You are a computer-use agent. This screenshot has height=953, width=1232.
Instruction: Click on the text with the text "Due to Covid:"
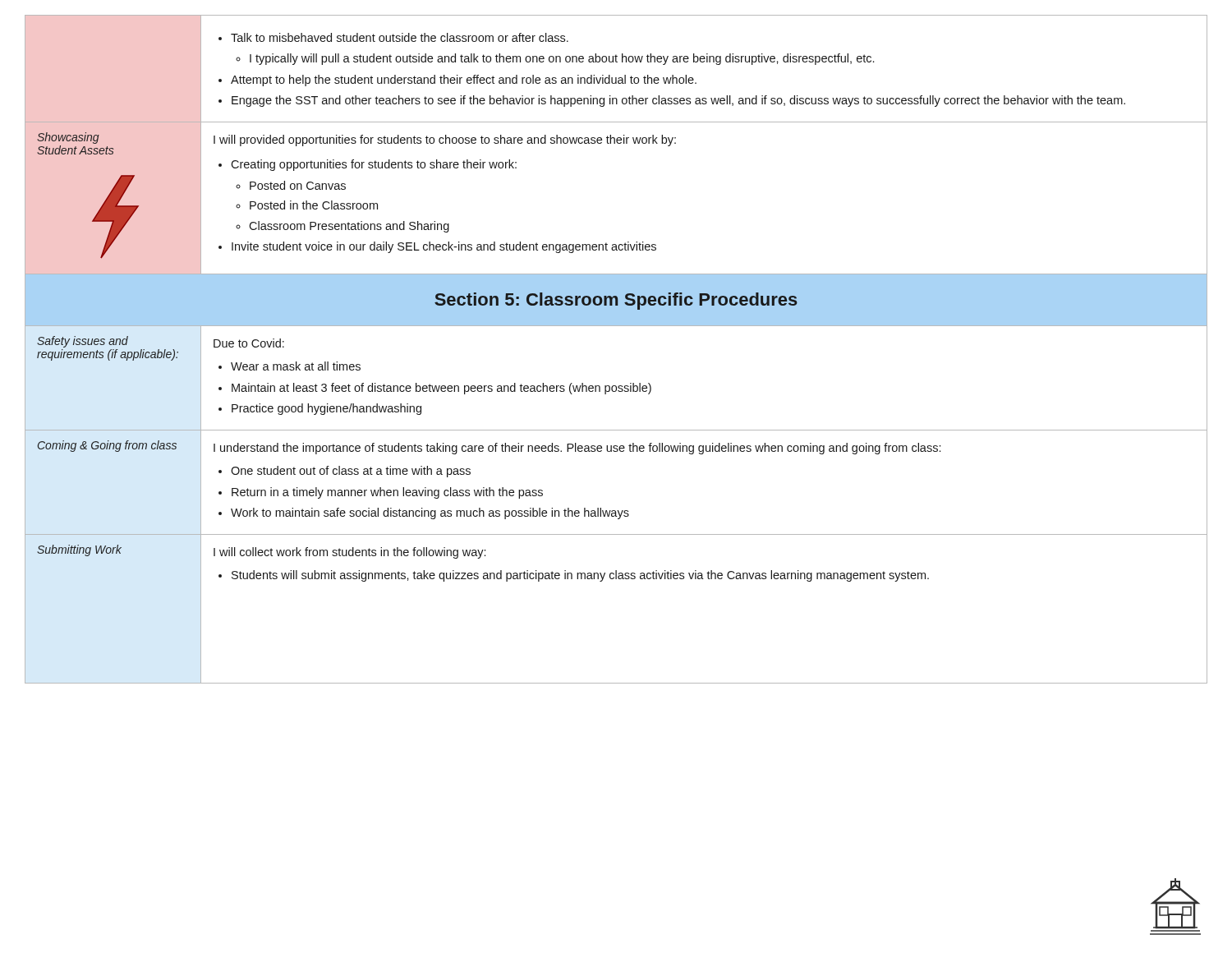click(x=249, y=343)
